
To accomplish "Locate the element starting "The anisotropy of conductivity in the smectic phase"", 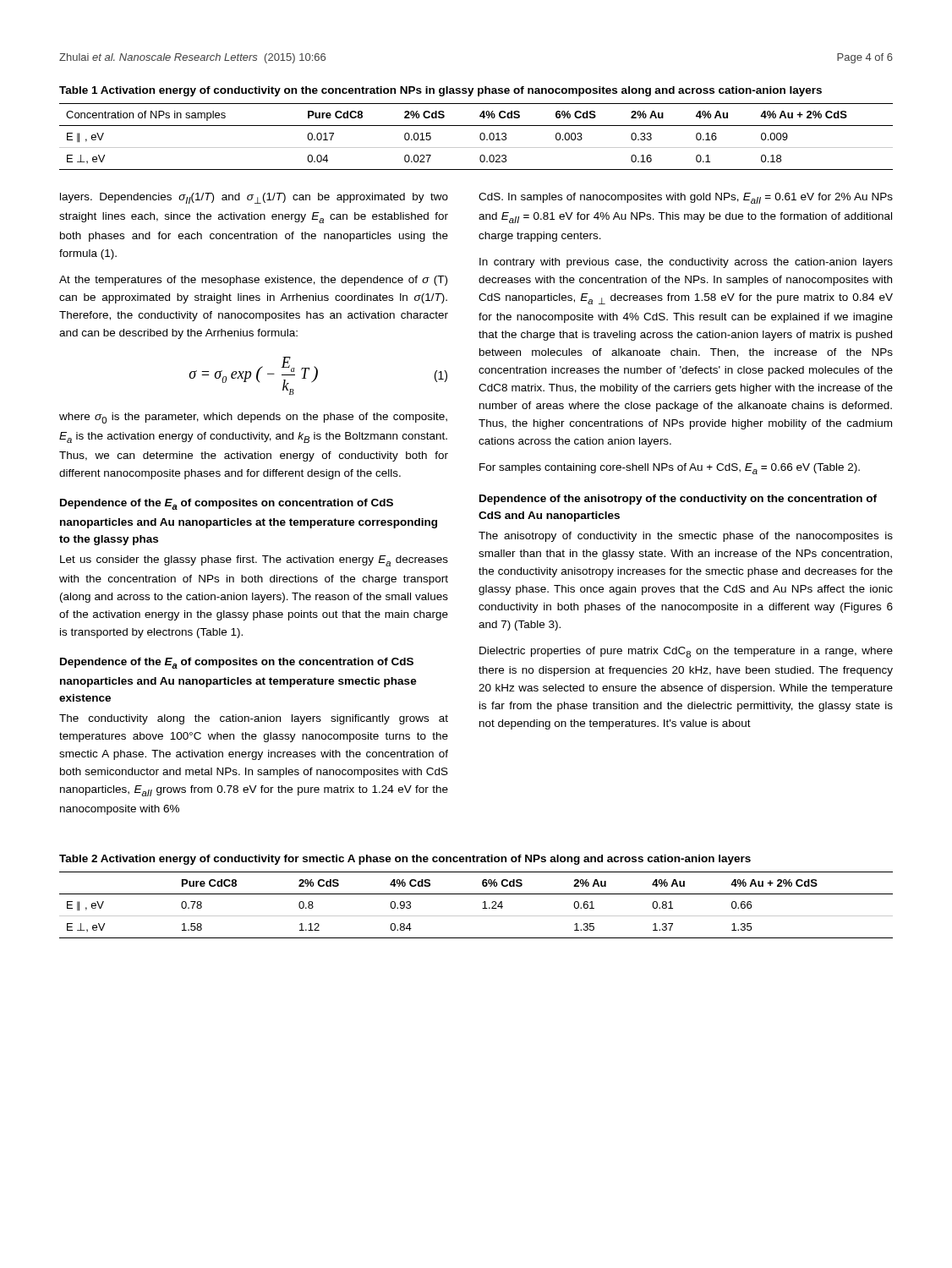I will point(686,580).
